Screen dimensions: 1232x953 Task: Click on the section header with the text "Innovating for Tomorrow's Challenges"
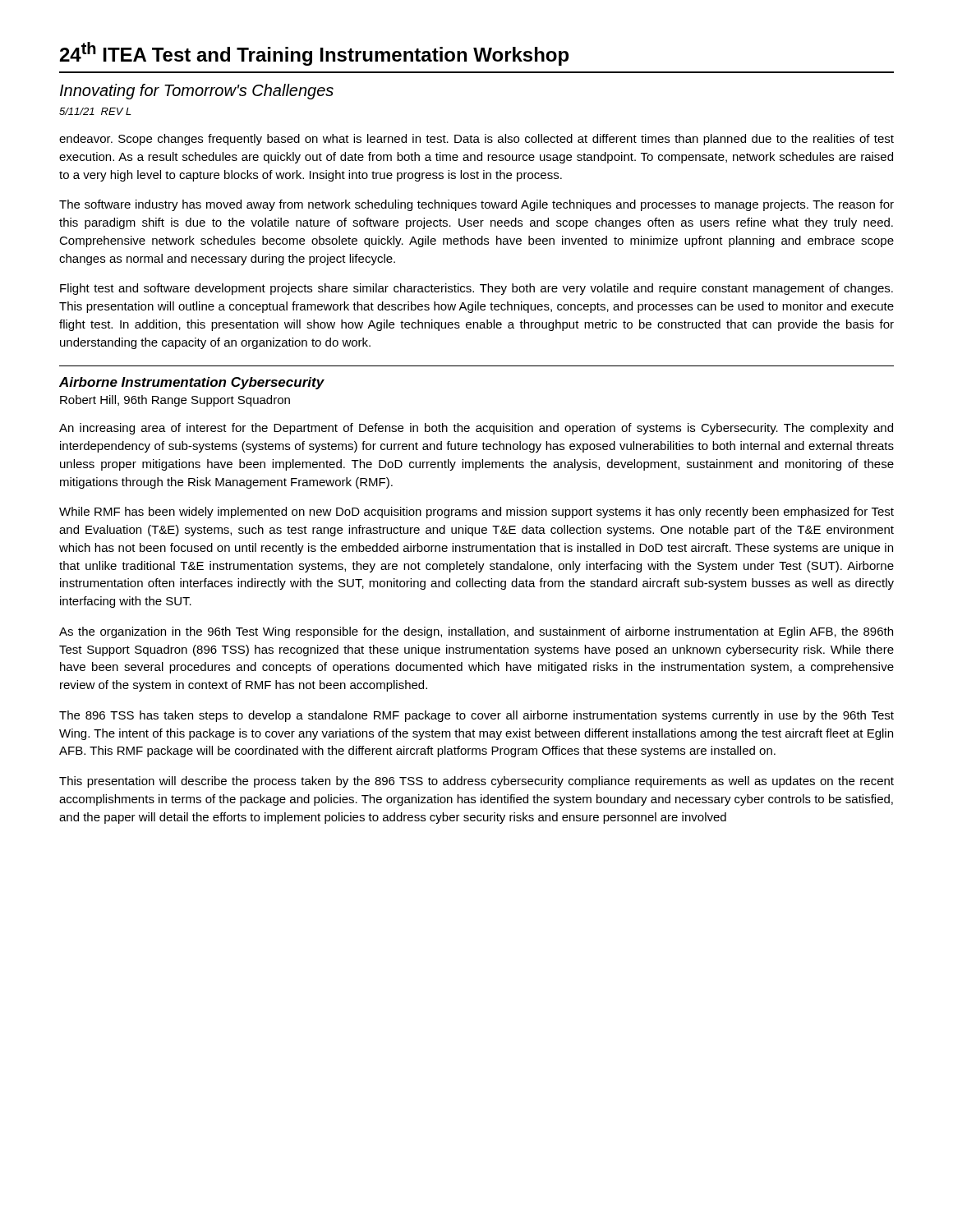click(x=197, y=92)
